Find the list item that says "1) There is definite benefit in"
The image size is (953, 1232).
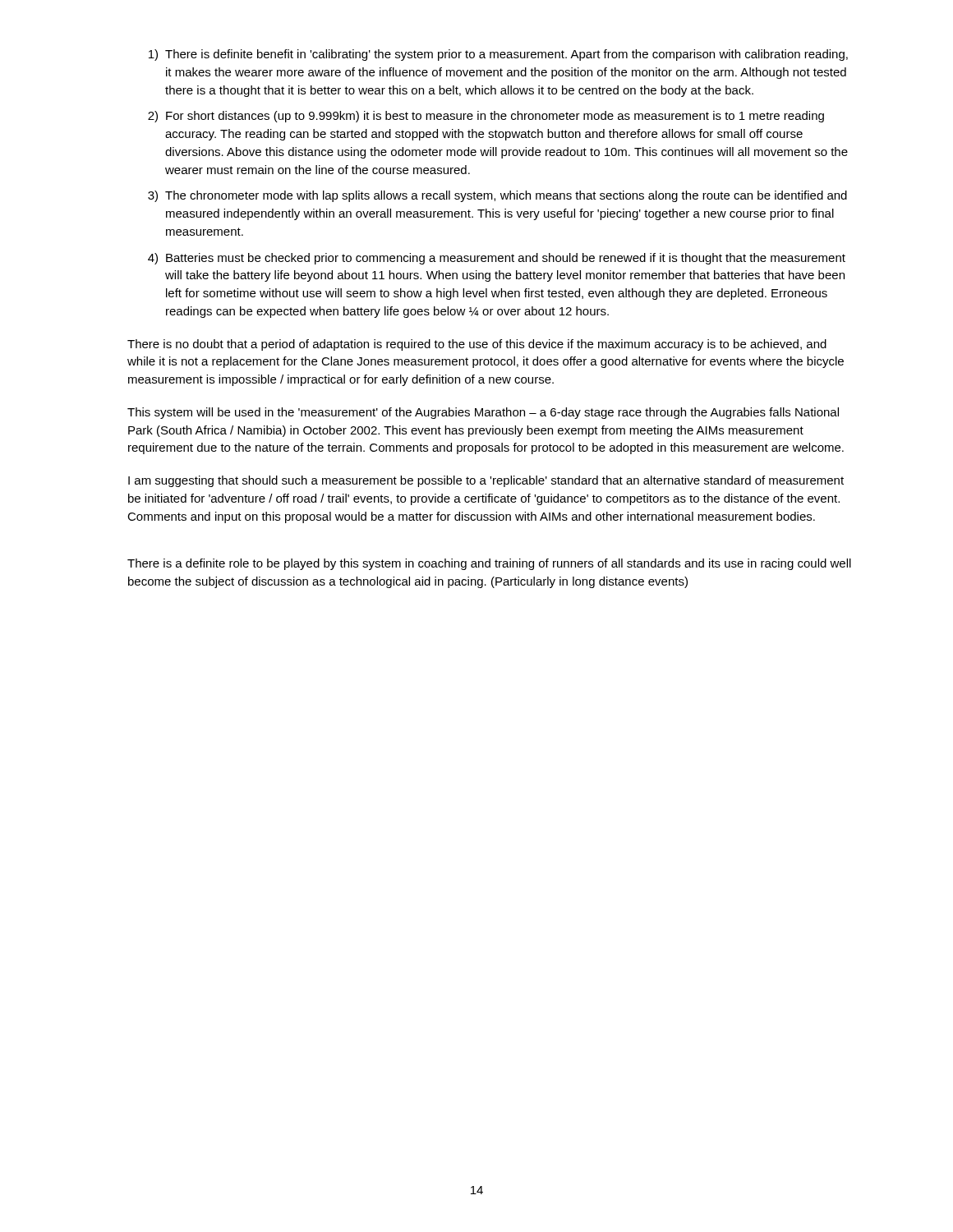click(491, 72)
